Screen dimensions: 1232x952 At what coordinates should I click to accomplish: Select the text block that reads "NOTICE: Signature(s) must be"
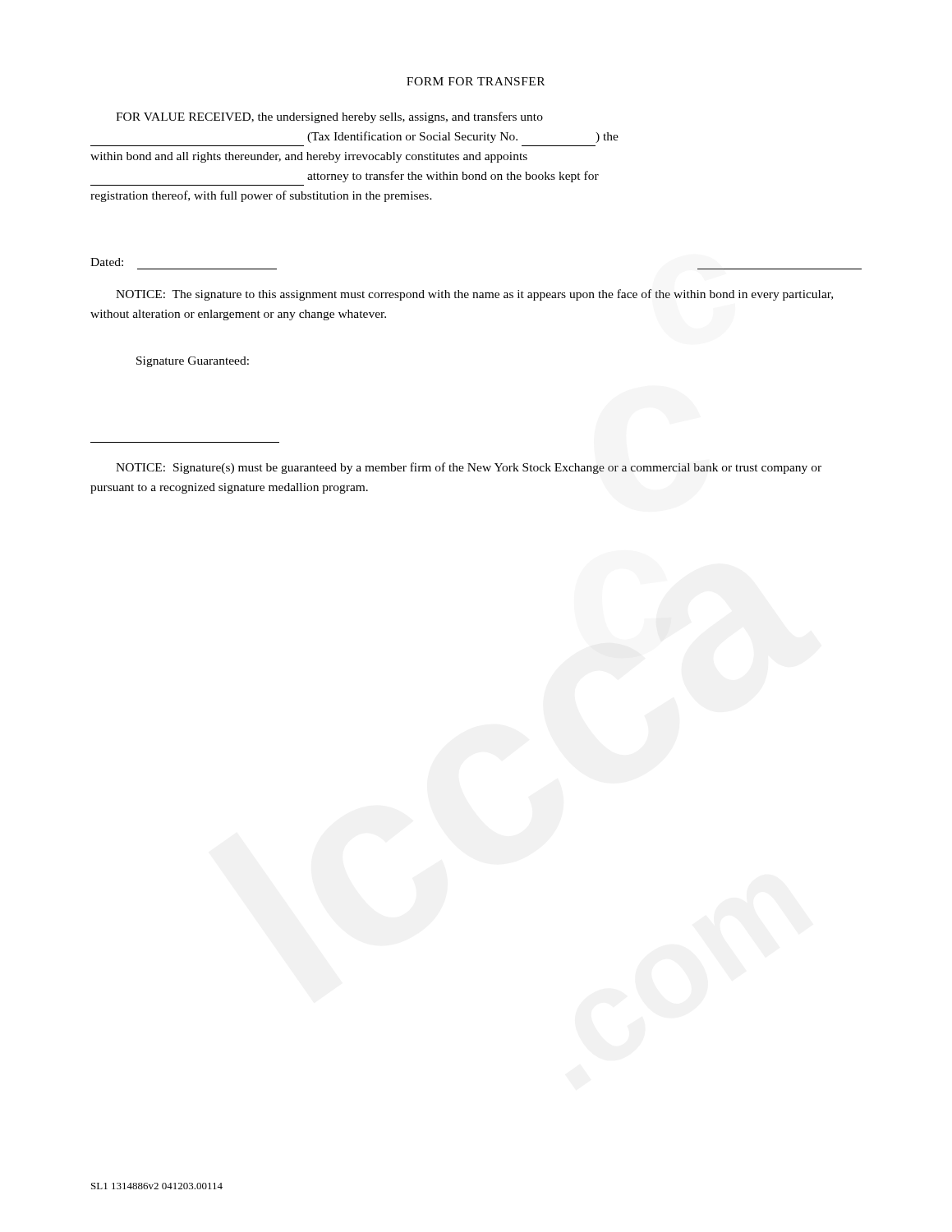coord(456,477)
